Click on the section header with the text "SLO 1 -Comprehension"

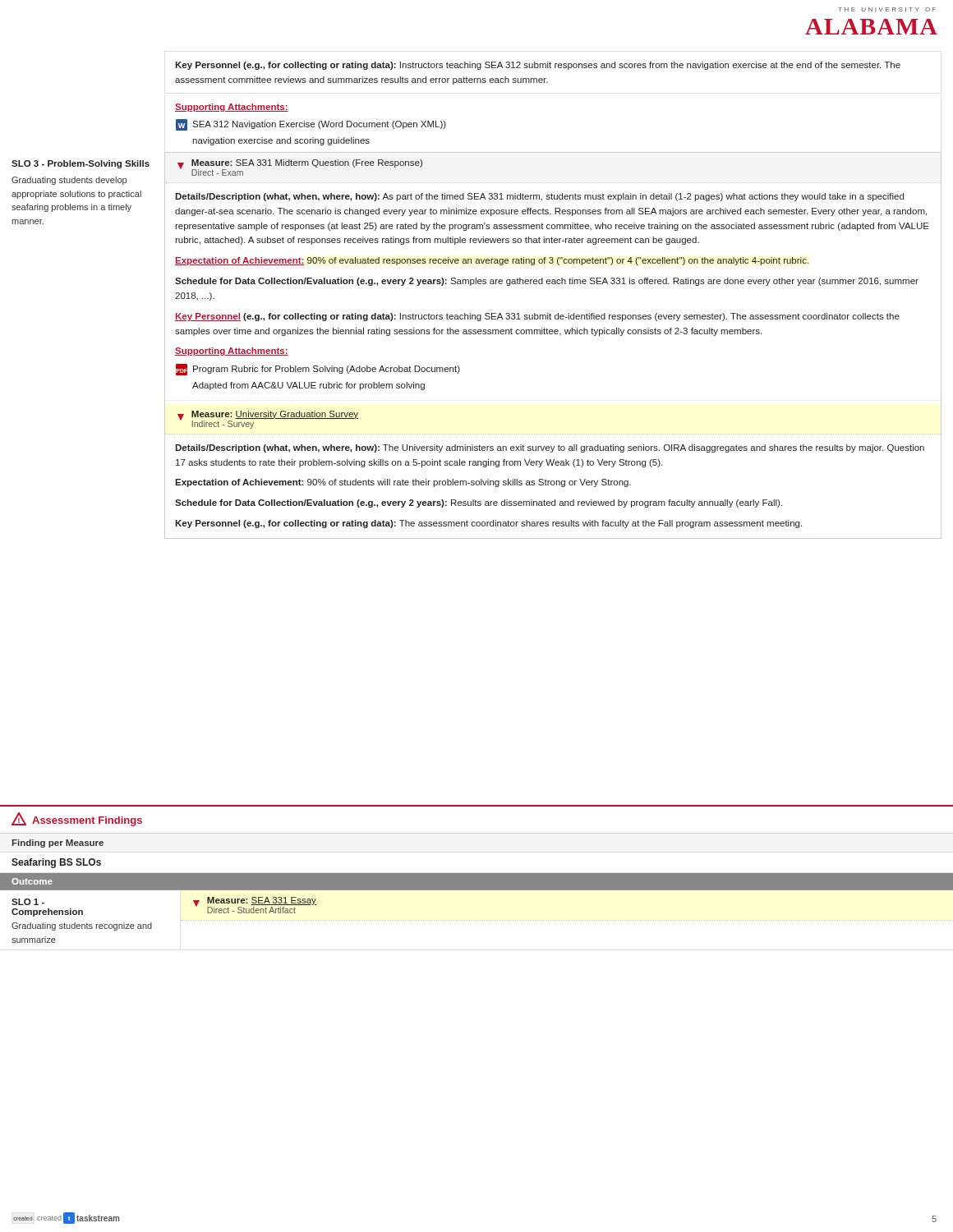[47, 907]
